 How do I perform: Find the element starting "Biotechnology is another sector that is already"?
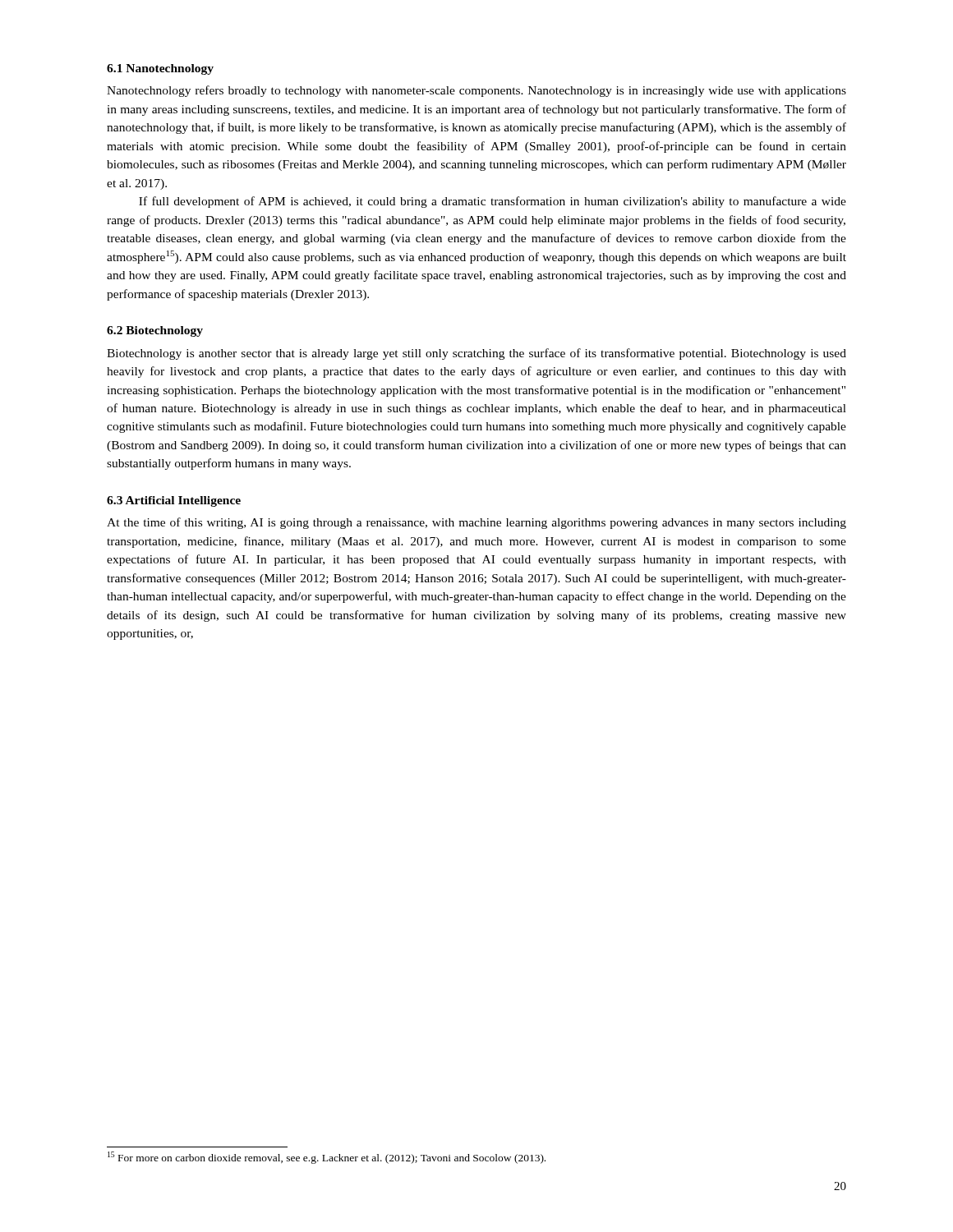point(476,408)
